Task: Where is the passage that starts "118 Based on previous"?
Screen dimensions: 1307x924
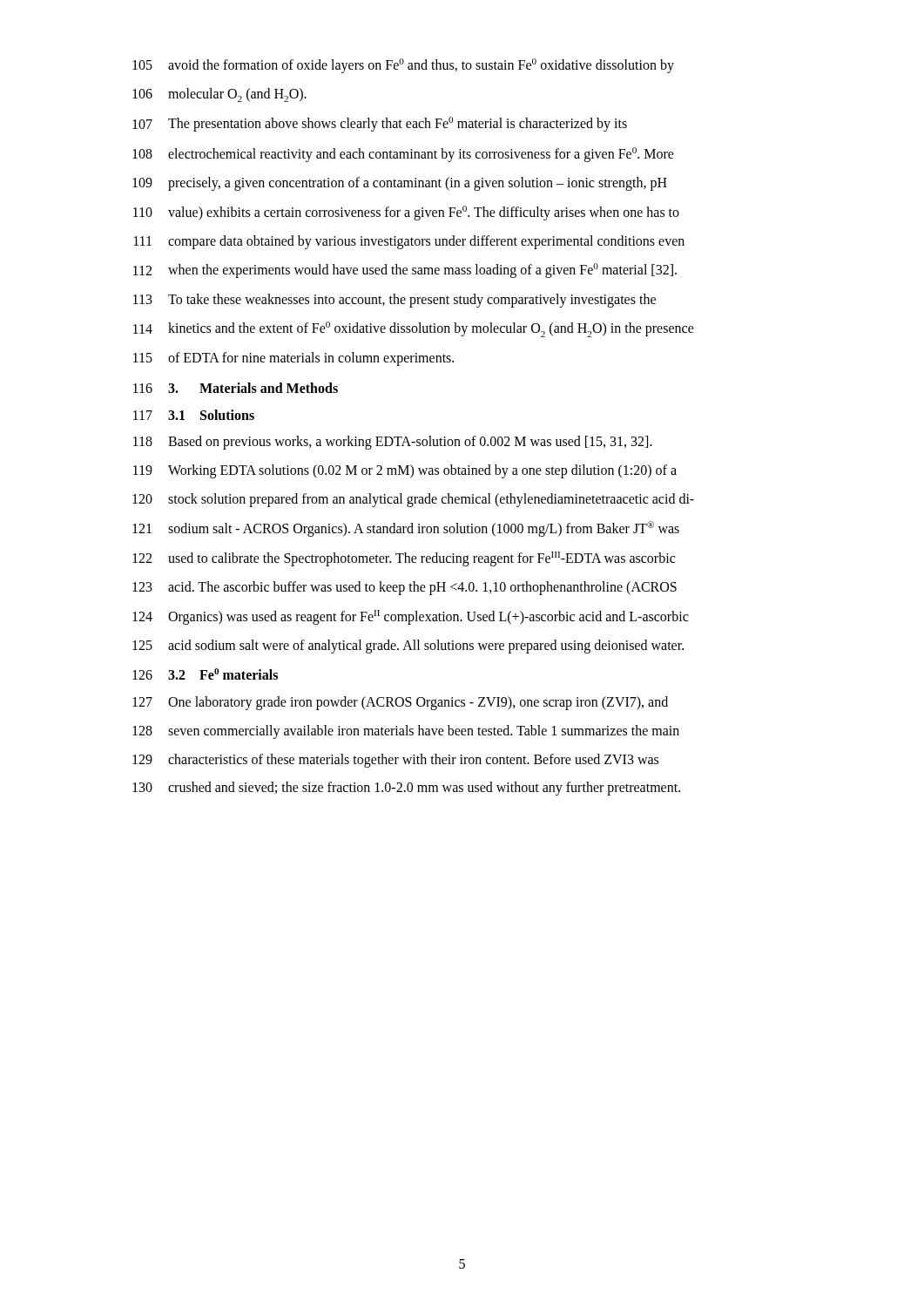Action: coord(462,442)
